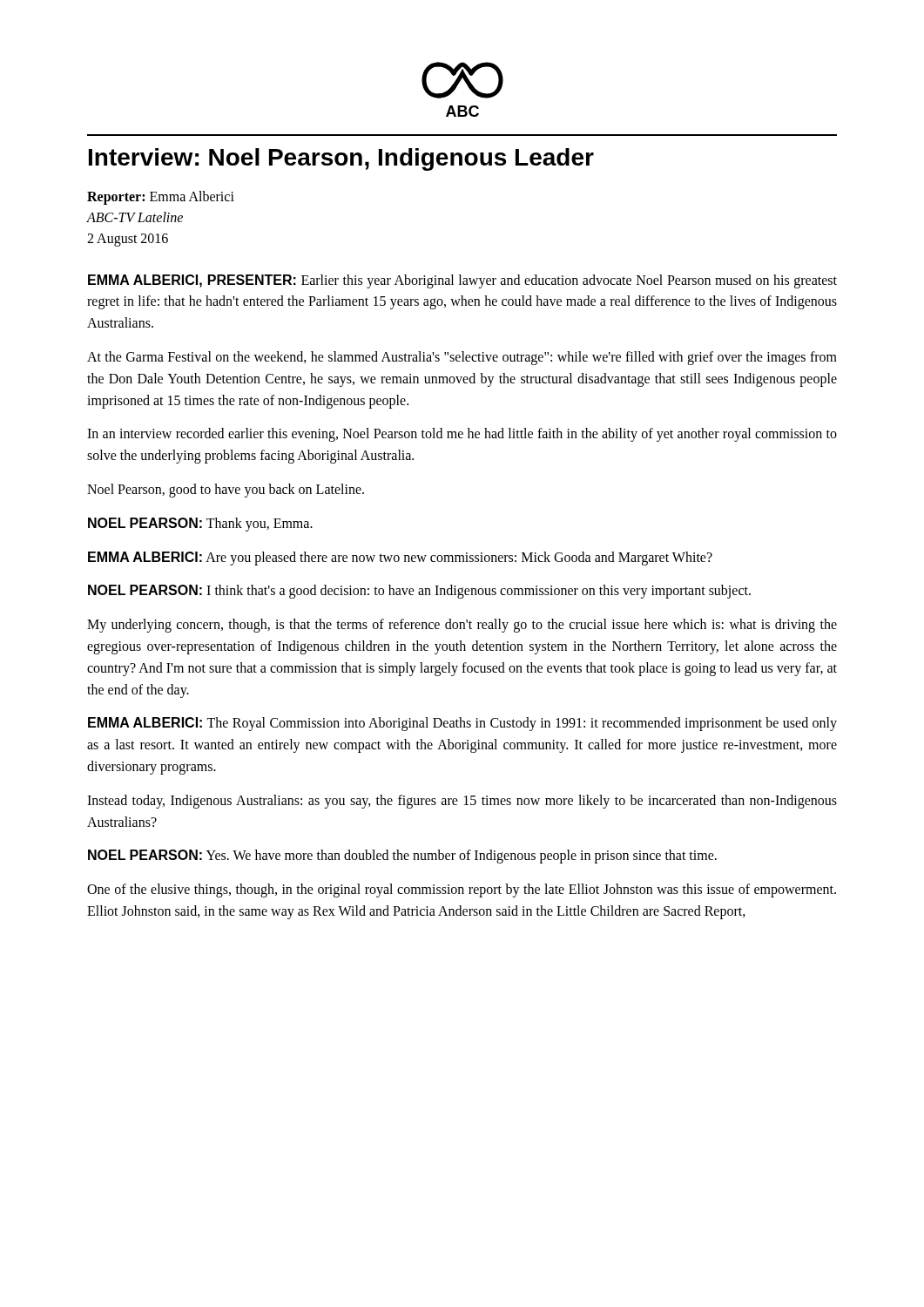Point to the text block starting "In an interview recorded earlier this"
Screen dimensions: 1307x924
462,445
